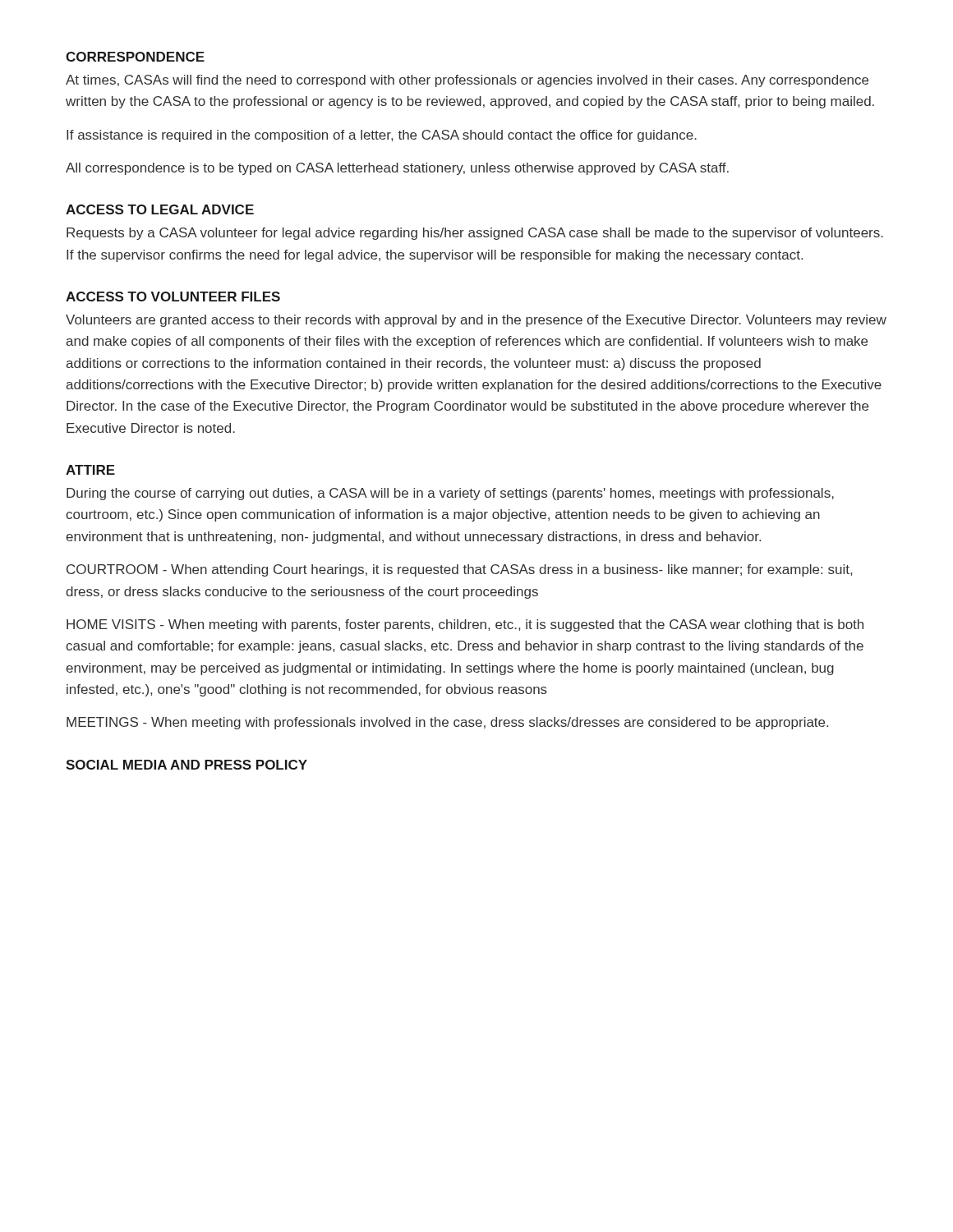Screen dimensions: 1232x953
Task: Click on the text block with the text "All correspondence is to be typed"
Action: (398, 168)
